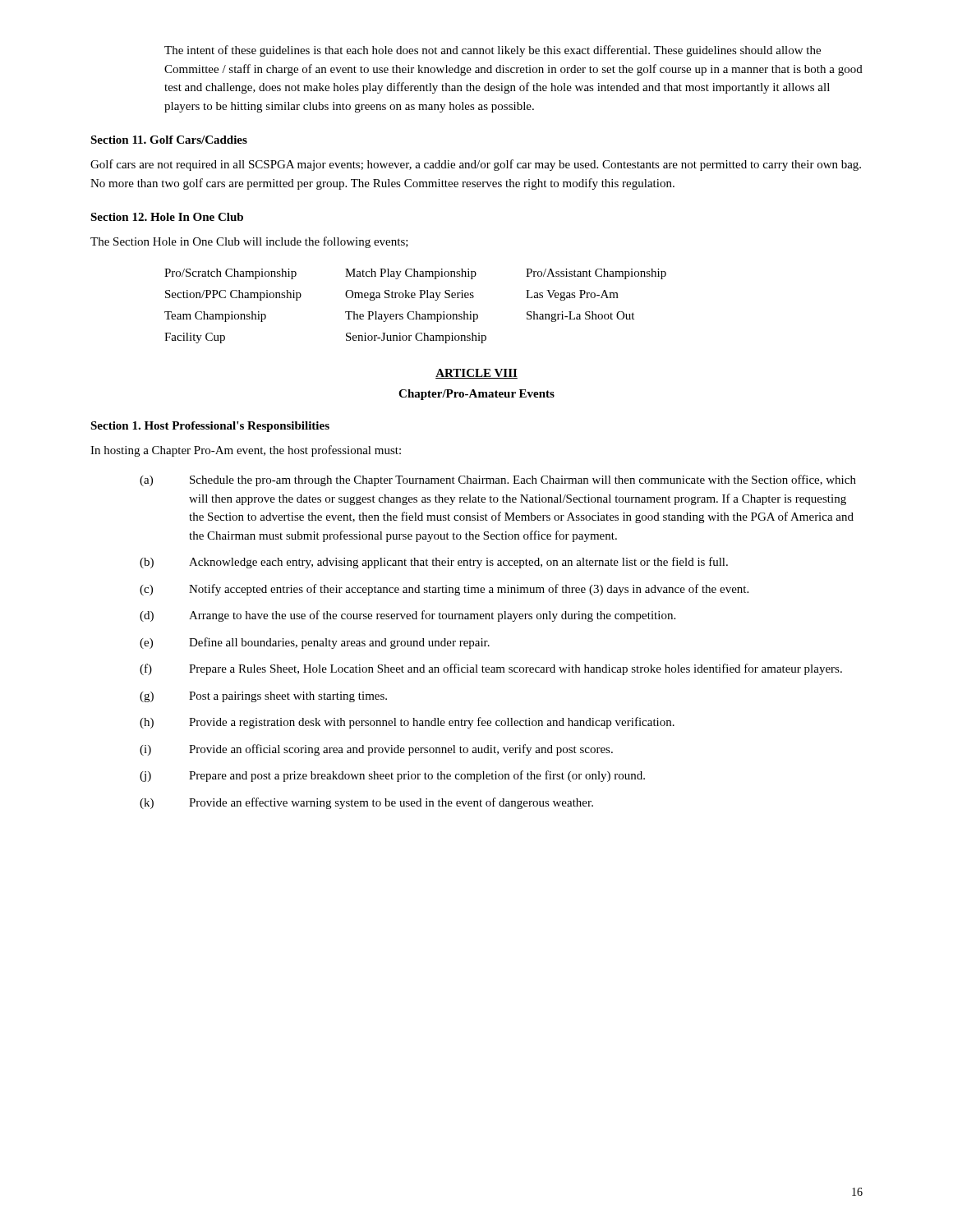Locate the text block that says "In hosting a Chapter"
The image size is (953, 1232).
point(246,450)
